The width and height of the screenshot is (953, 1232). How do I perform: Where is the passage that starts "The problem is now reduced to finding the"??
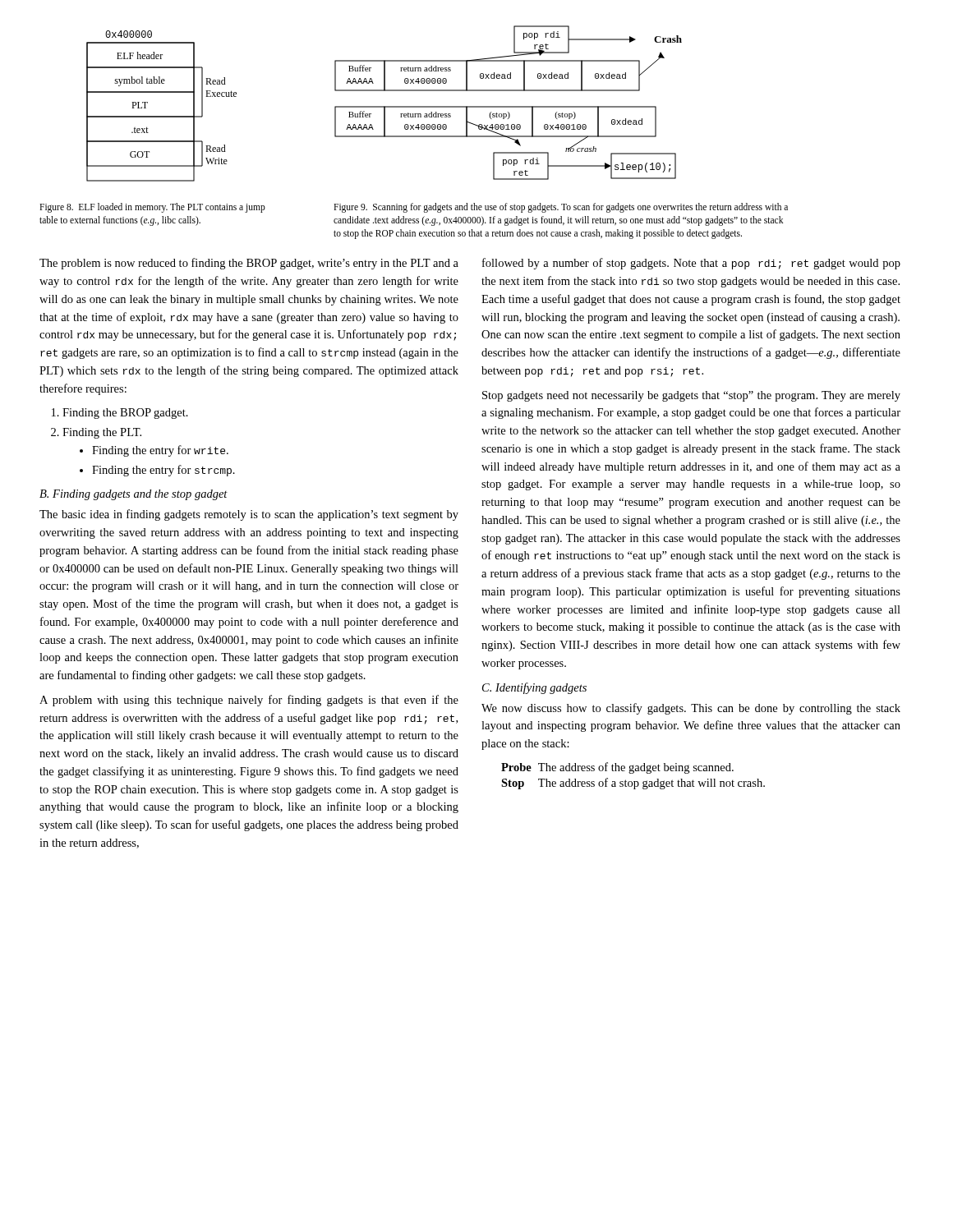[249, 326]
